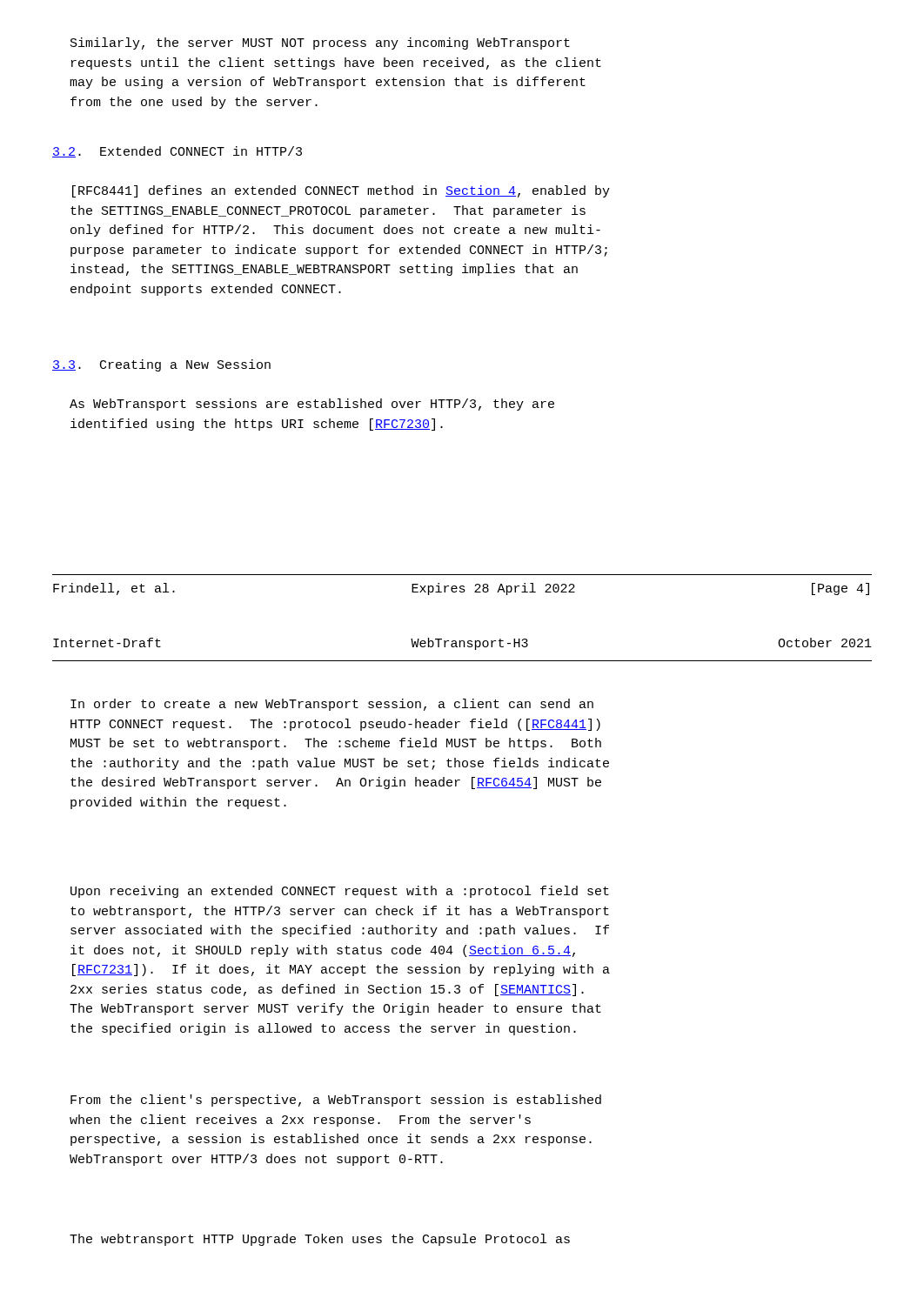Locate the section header that reads "3.3. Creating a New Session"
This screenshot has width=924, height=1305.
(161, 365)
